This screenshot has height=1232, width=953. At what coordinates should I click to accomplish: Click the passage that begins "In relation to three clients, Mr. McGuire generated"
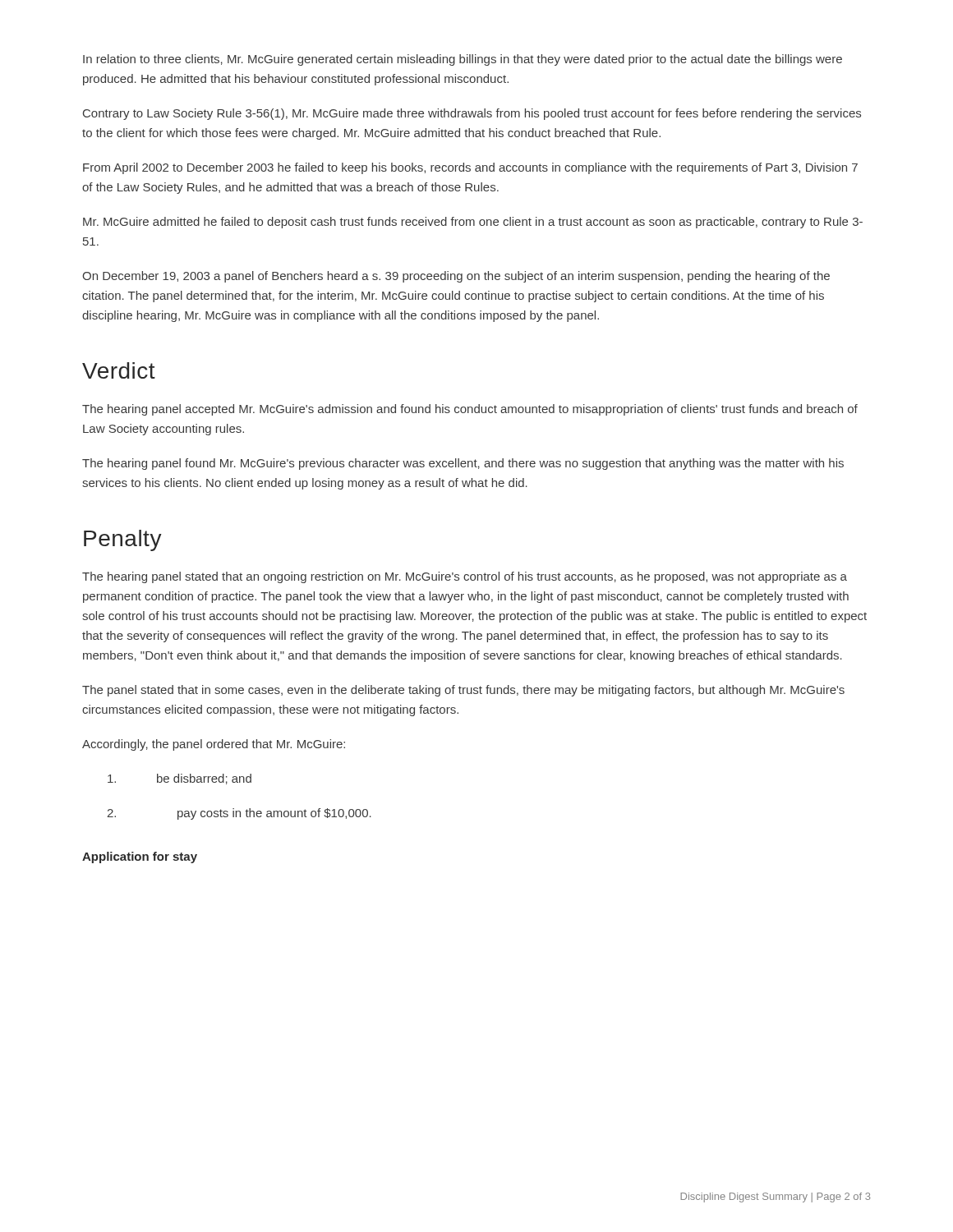(x=462, y=69)
